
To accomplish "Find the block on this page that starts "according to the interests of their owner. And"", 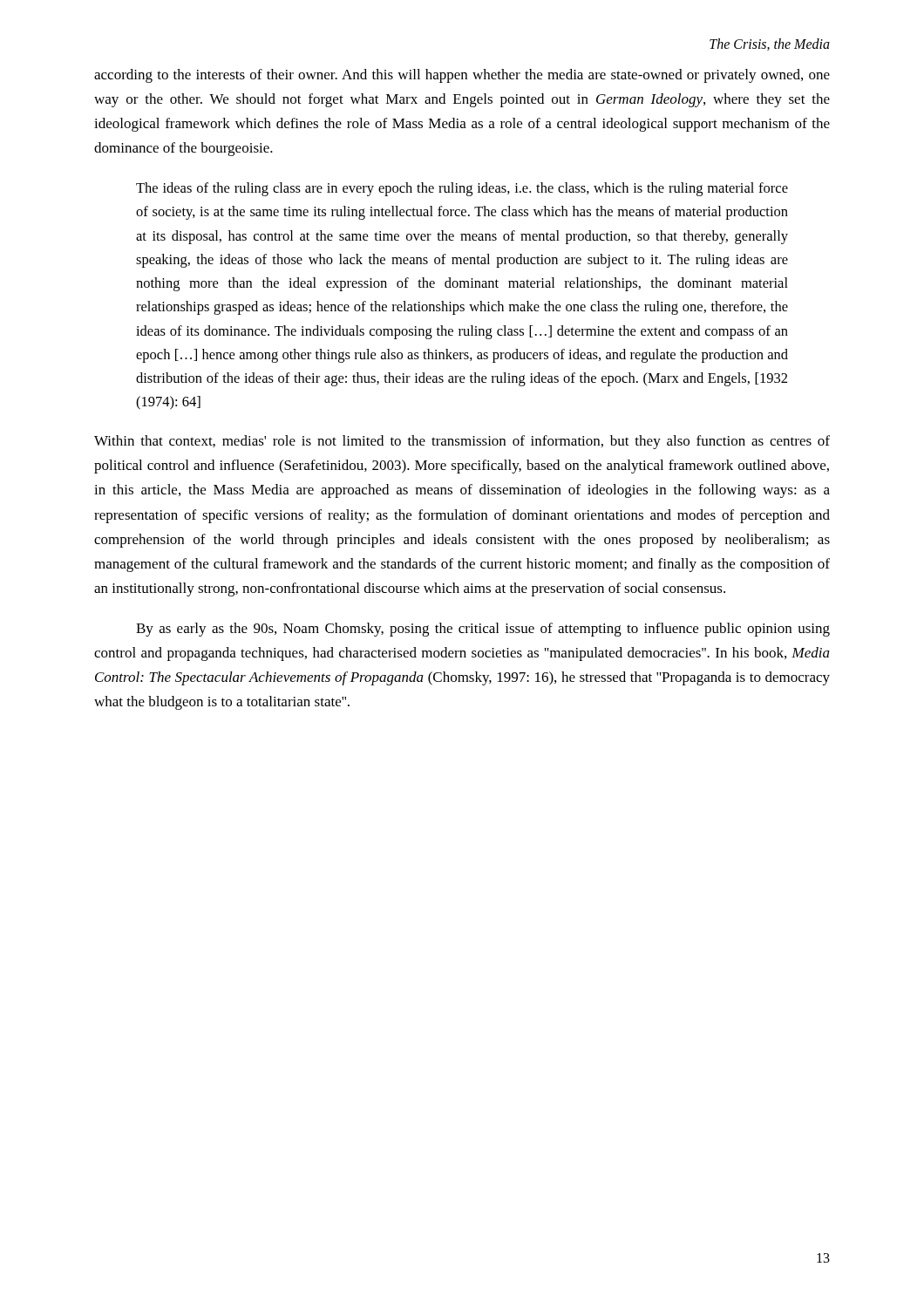I will (x=462, y=111).
